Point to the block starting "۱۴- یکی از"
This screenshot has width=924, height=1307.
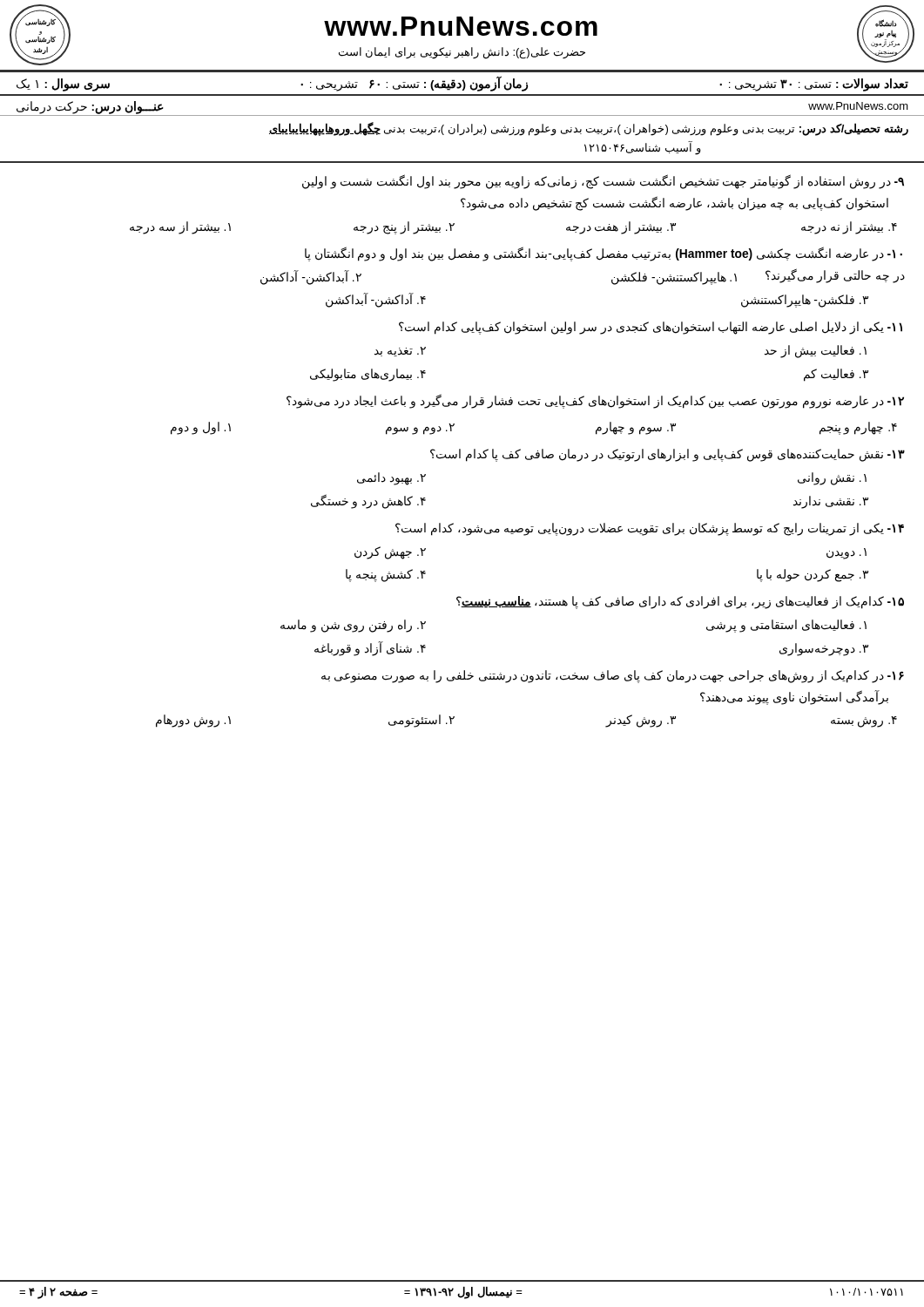pos(650,529)
